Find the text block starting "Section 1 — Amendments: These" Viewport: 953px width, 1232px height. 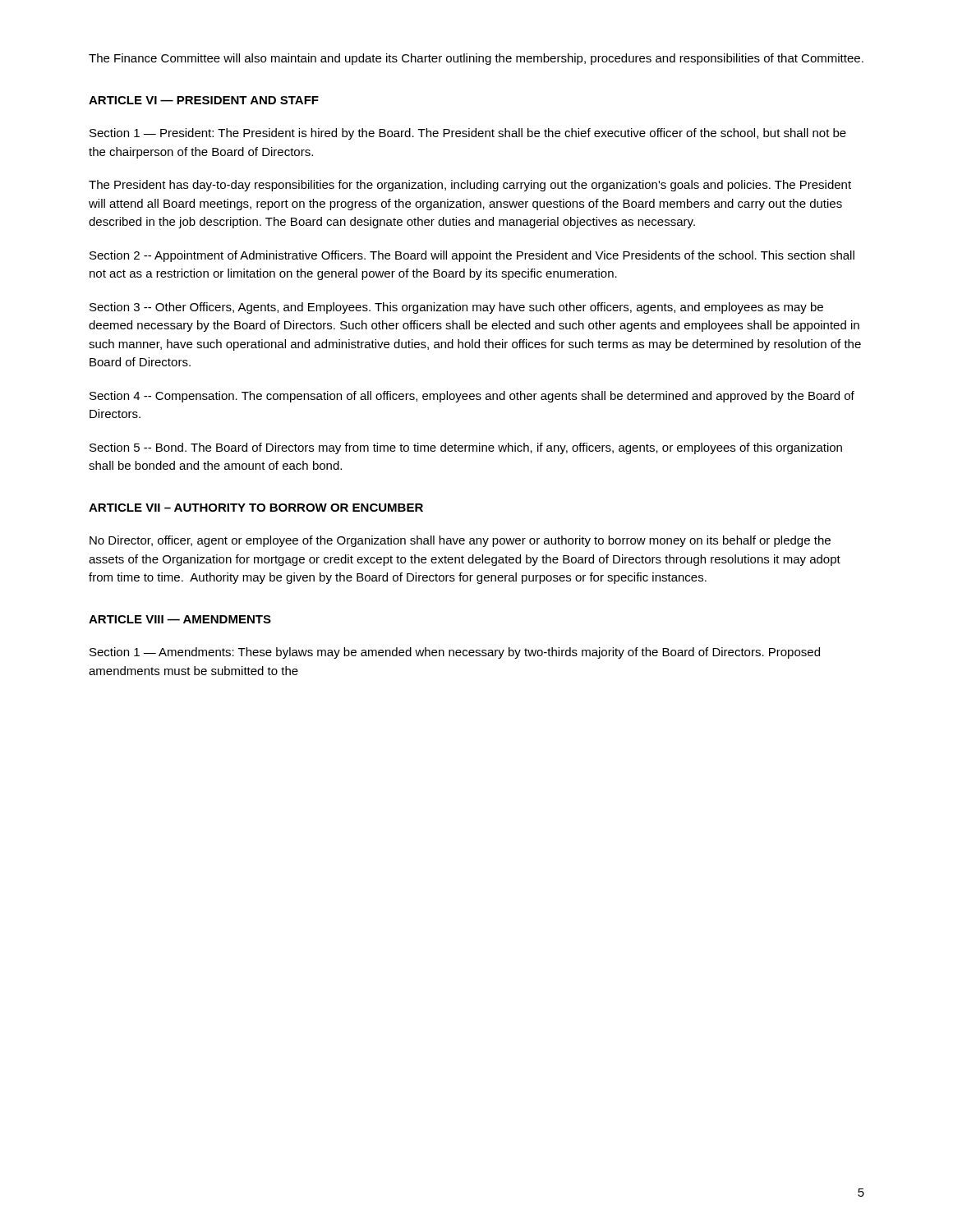(x=455, y=661)
